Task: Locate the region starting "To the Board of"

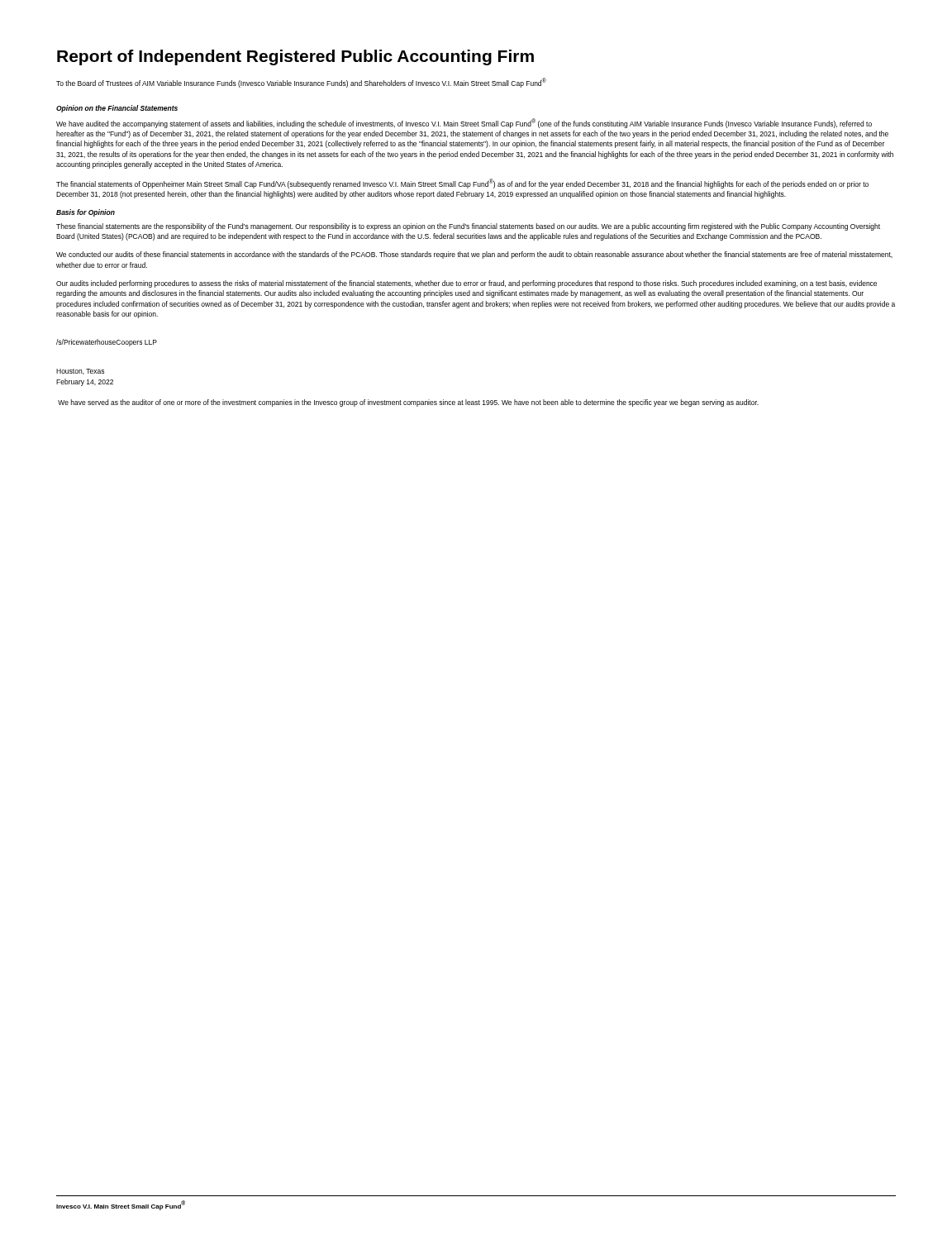Action: (476, 84)
